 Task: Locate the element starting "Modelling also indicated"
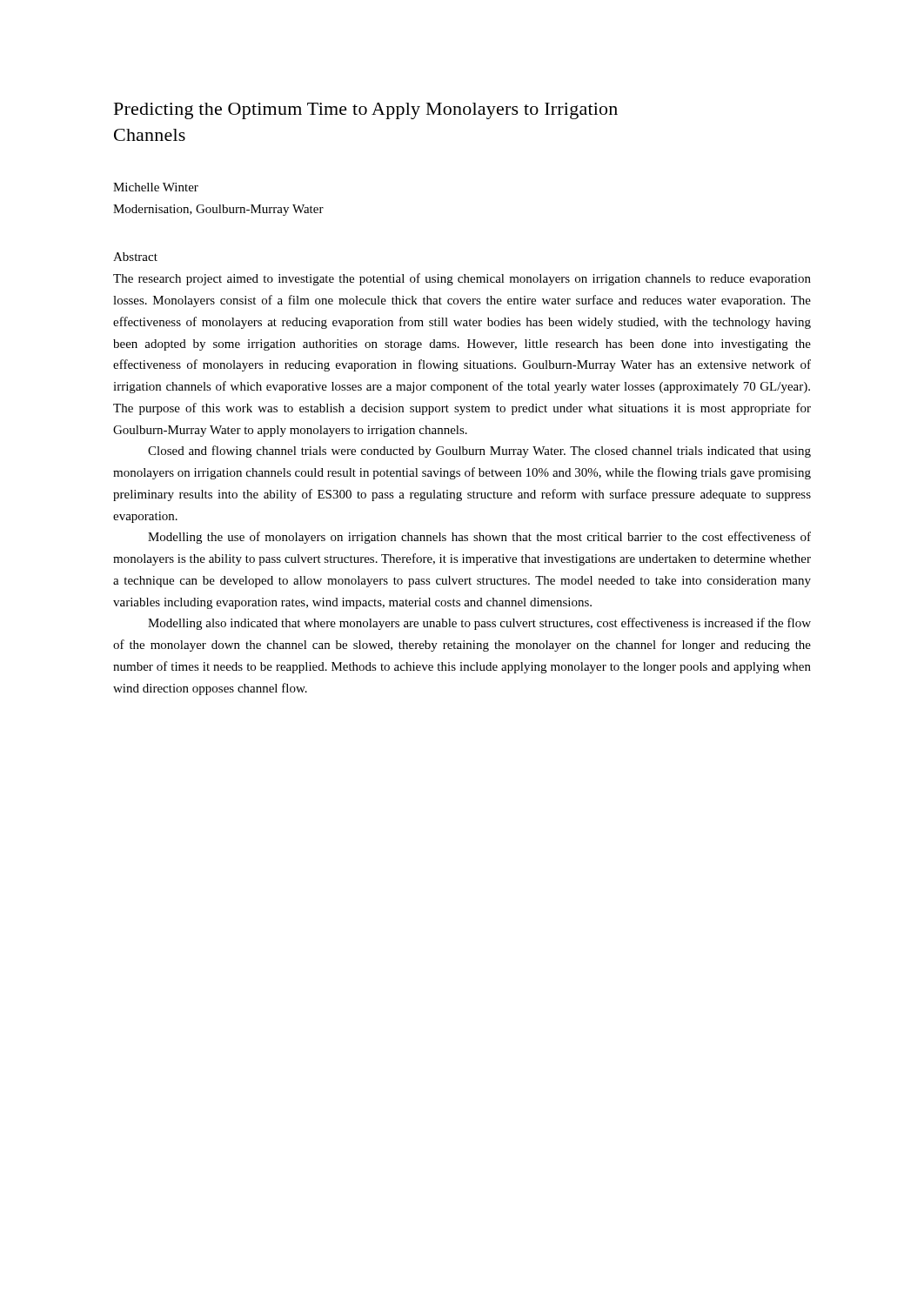click(x=462, y=656)
